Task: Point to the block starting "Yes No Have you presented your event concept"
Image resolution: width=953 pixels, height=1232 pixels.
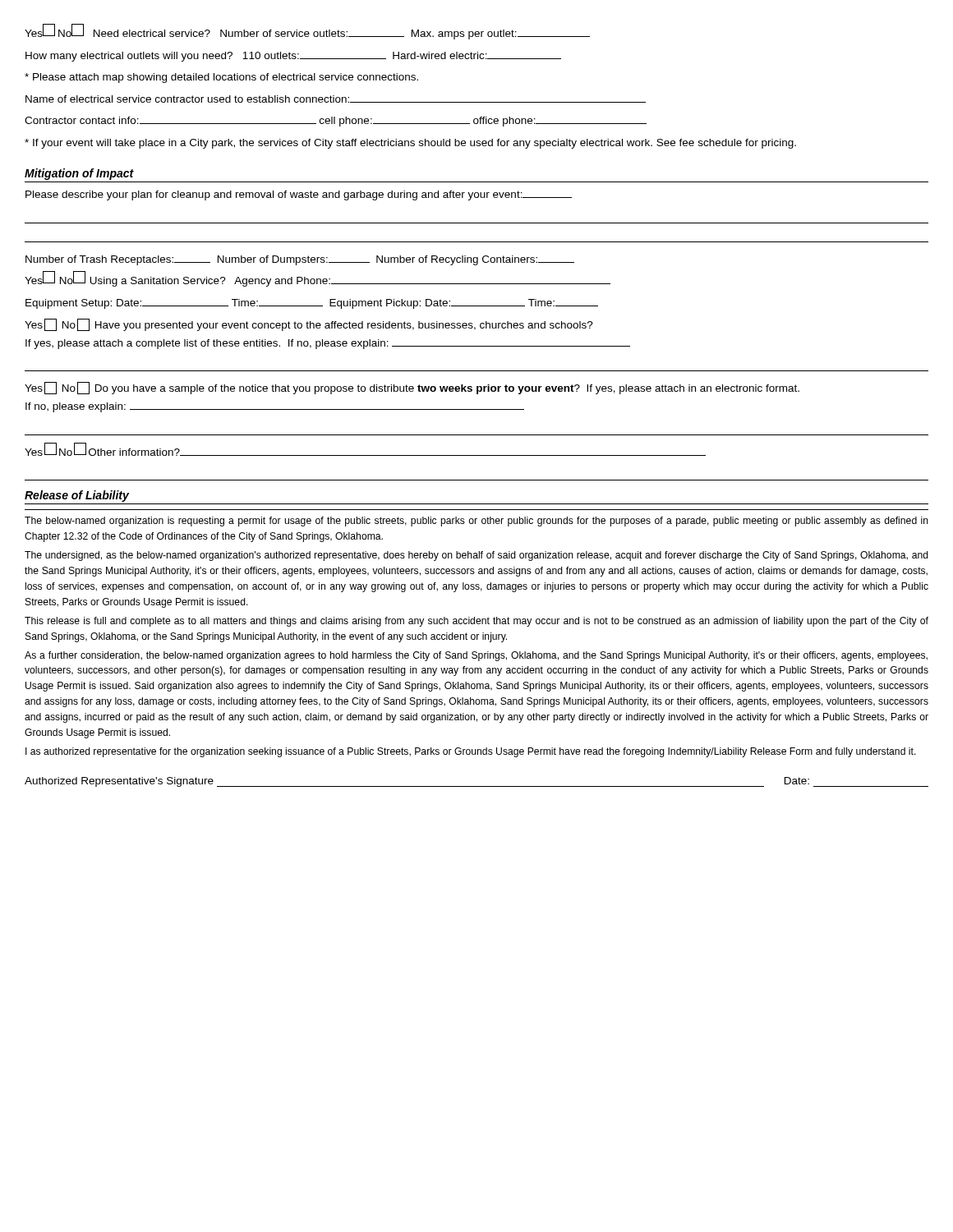Action: tap(327, 334)
